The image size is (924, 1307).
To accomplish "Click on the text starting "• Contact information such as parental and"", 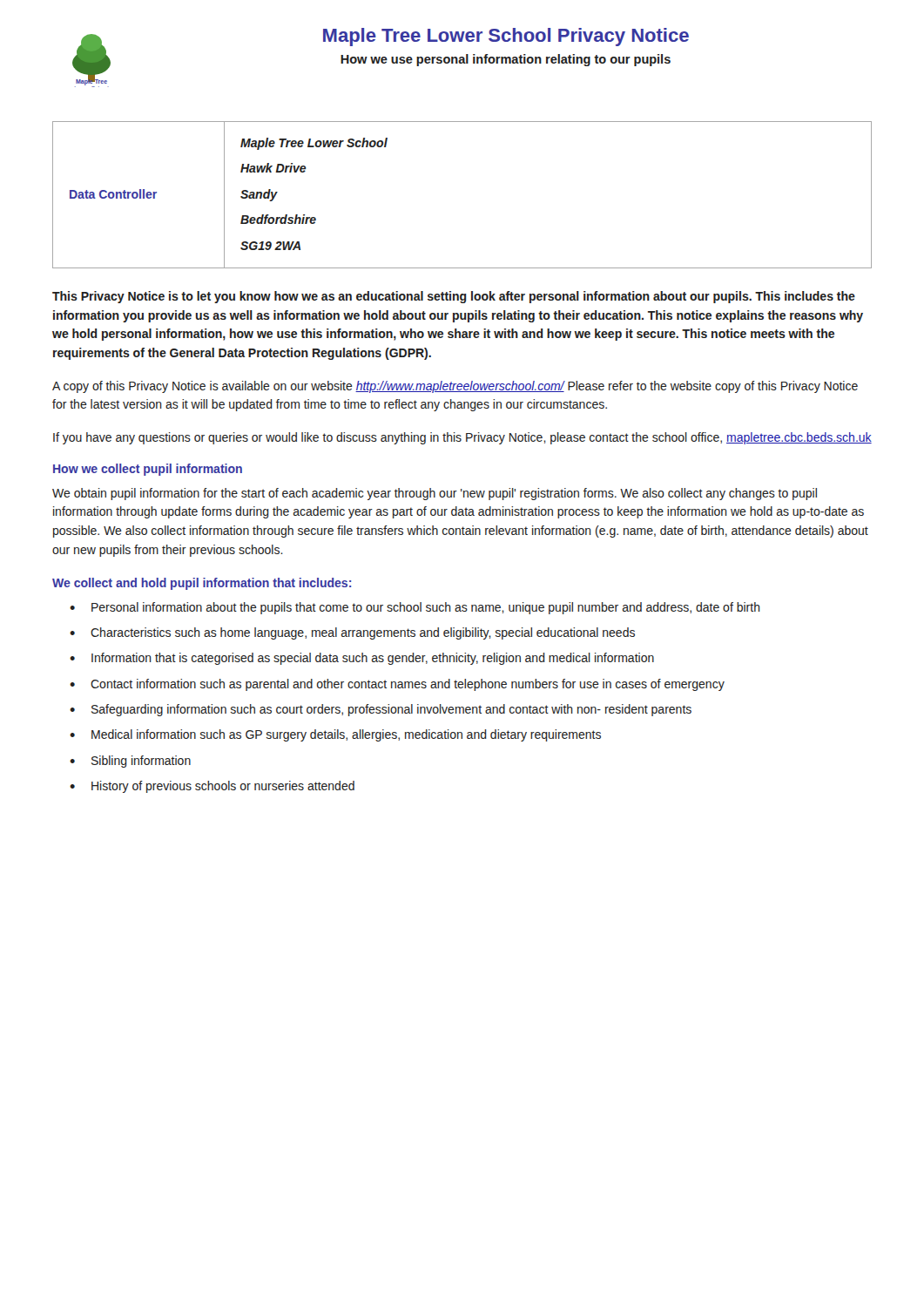I will click(471, 685).
